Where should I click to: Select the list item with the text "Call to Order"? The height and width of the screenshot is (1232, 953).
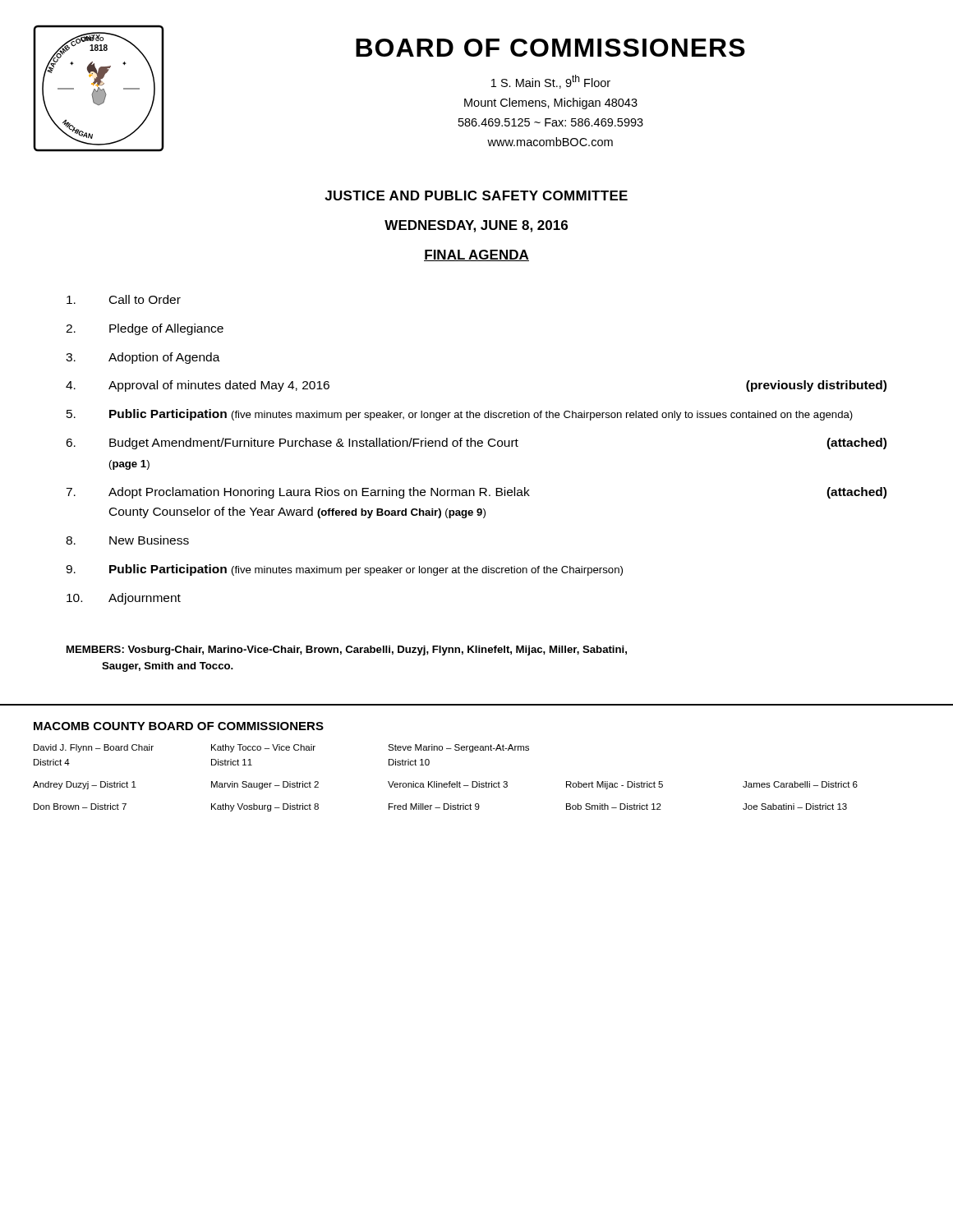tap(124, 299)
